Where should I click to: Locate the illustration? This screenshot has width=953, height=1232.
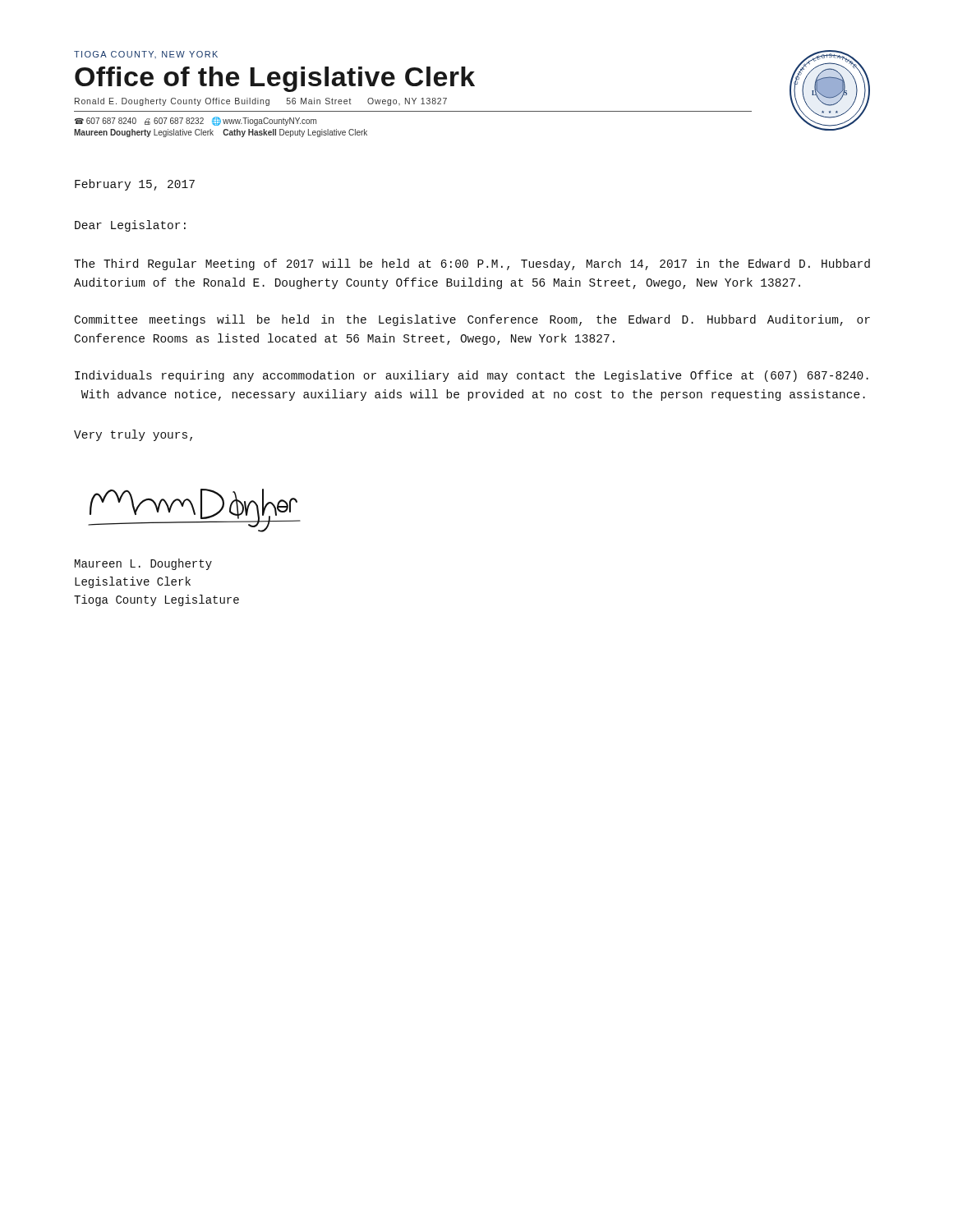(472, 501)
